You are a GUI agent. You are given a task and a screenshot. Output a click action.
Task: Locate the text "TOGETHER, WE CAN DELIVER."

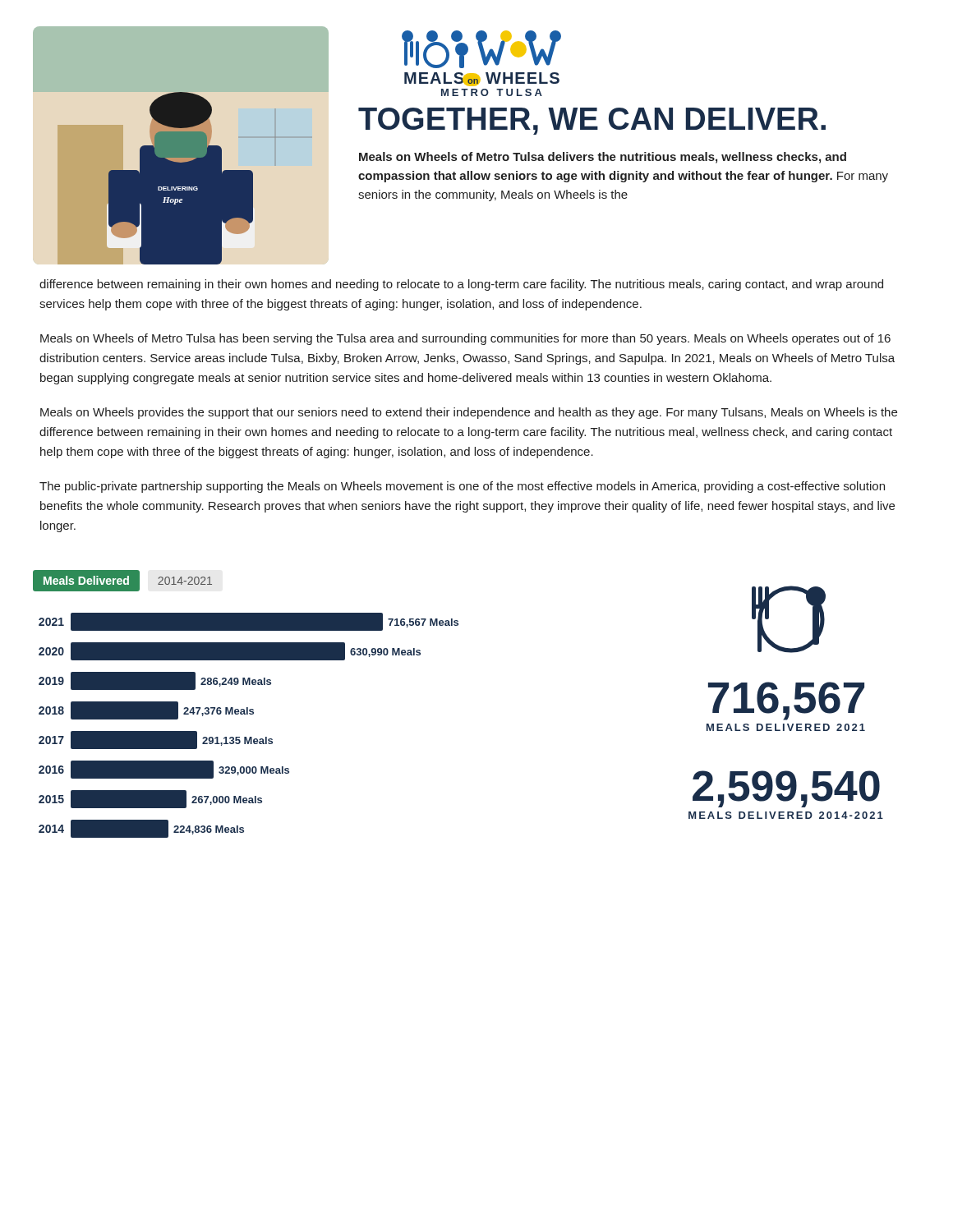click(x=593, y=120)
